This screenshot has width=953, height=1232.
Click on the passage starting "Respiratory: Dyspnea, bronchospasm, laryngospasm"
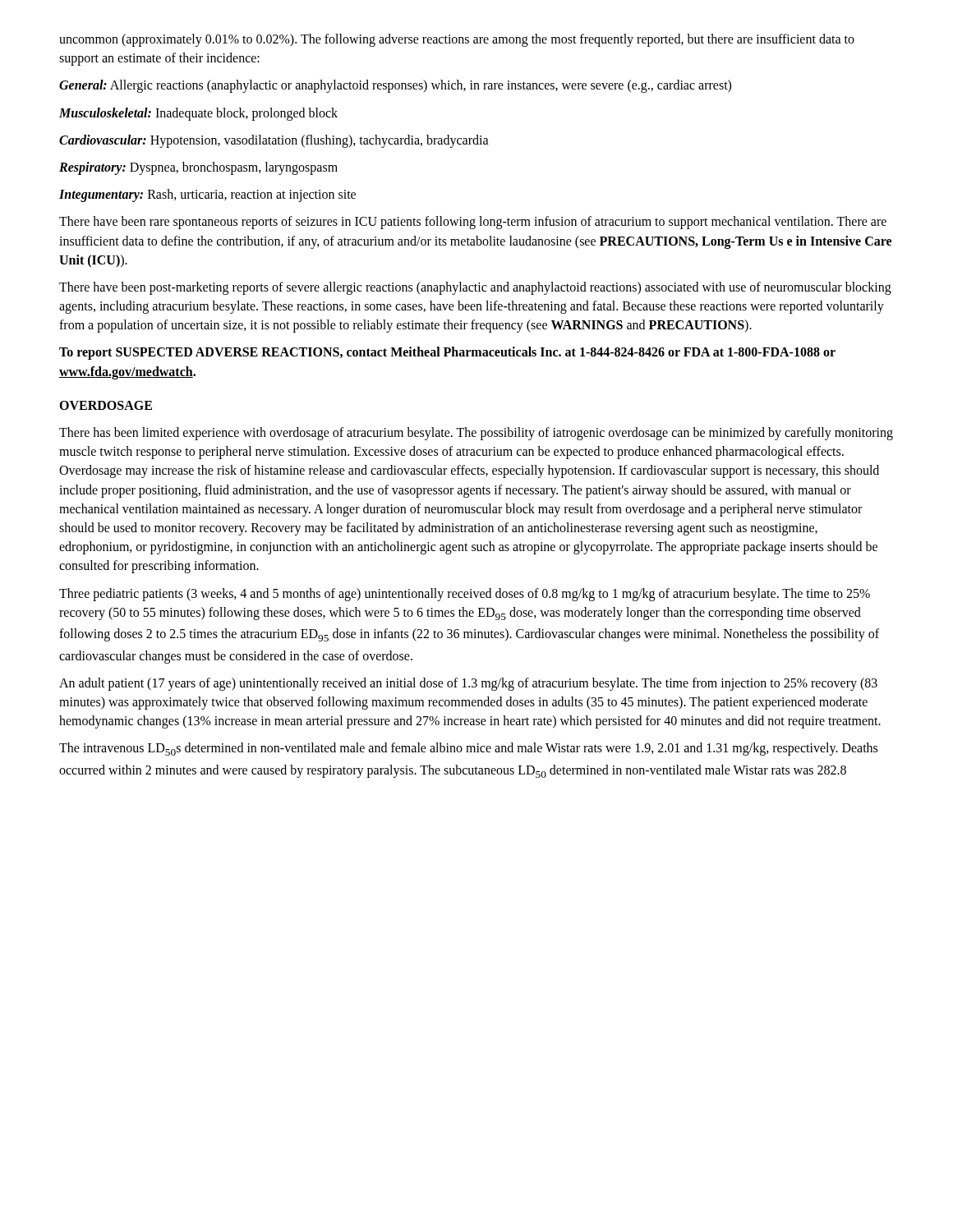[198, 168]
